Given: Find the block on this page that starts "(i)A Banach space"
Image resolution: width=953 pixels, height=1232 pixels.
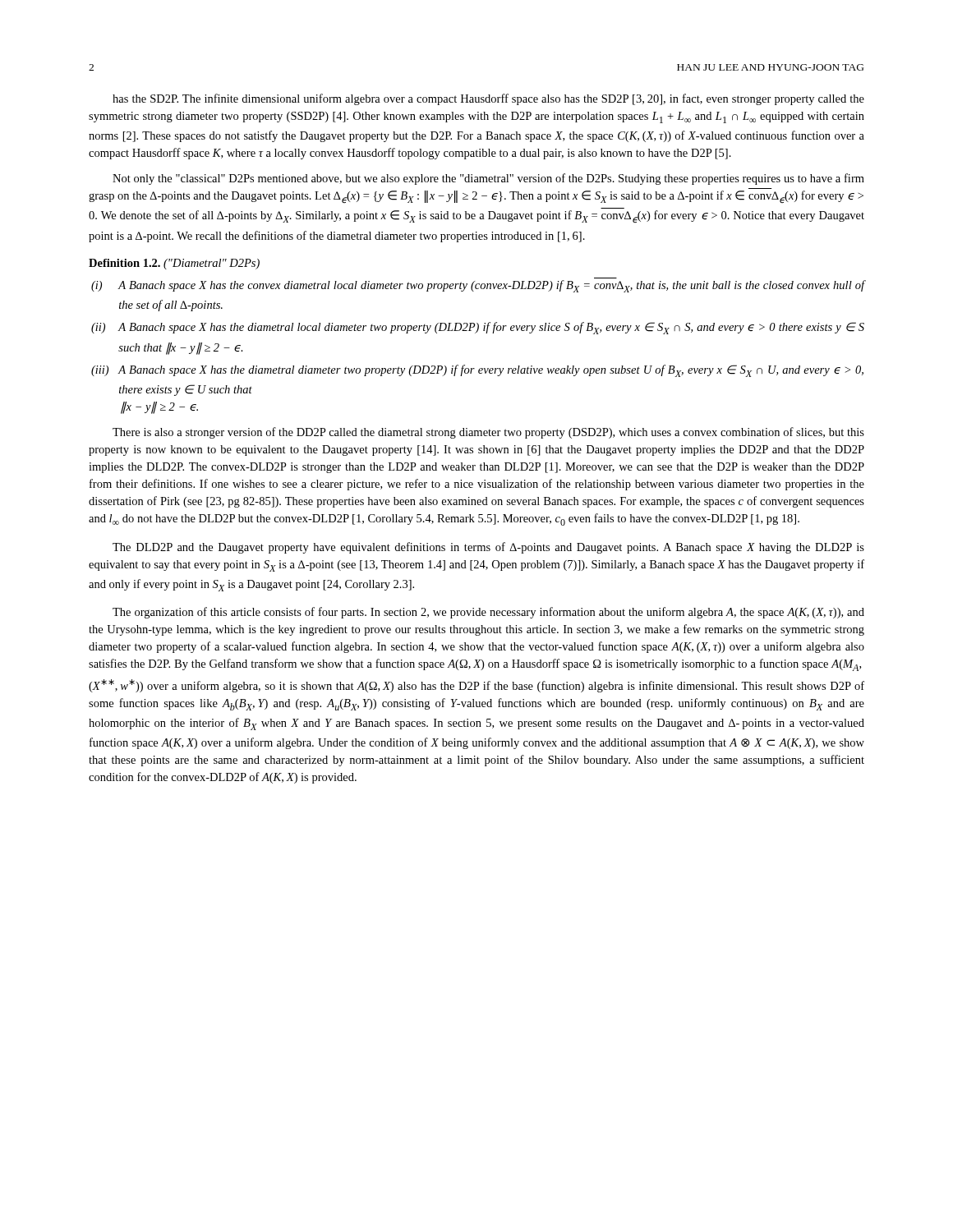Looking at the screenshot, I should (x=478, y=294).
